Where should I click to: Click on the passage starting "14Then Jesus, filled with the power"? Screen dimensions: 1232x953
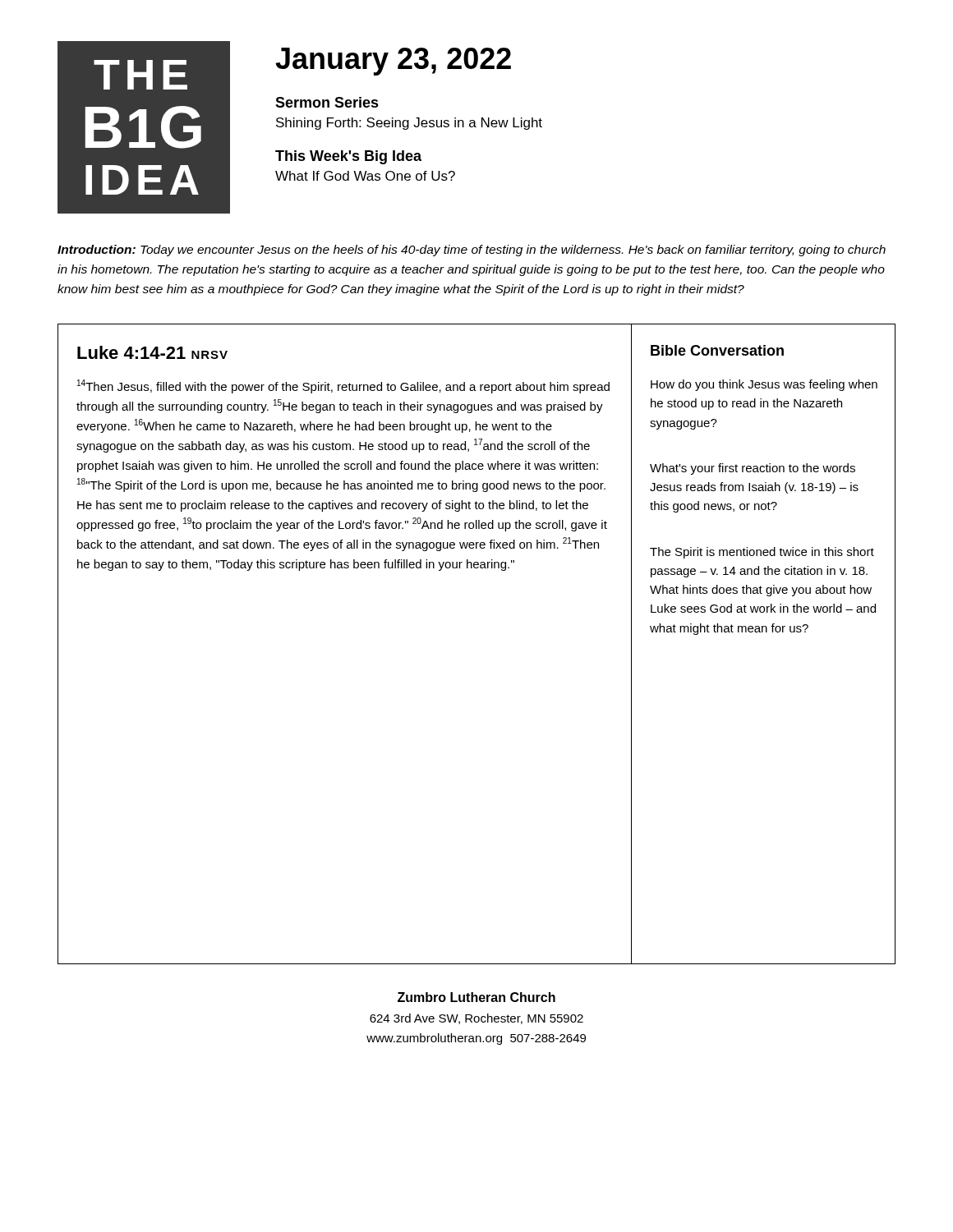click(343, 475)
